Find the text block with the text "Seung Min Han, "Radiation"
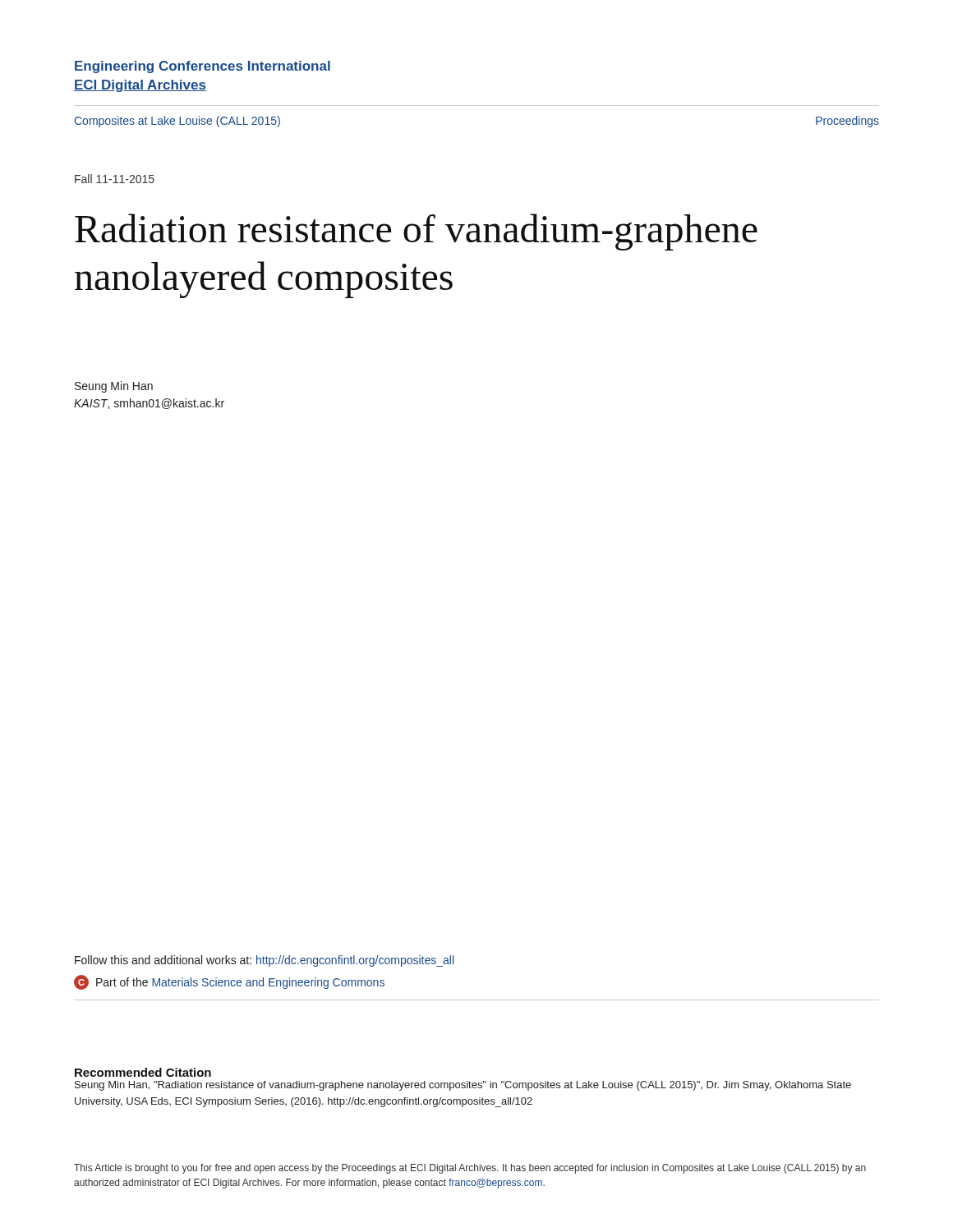This screenshot has width=953, height=1232. pos(476,1093)
